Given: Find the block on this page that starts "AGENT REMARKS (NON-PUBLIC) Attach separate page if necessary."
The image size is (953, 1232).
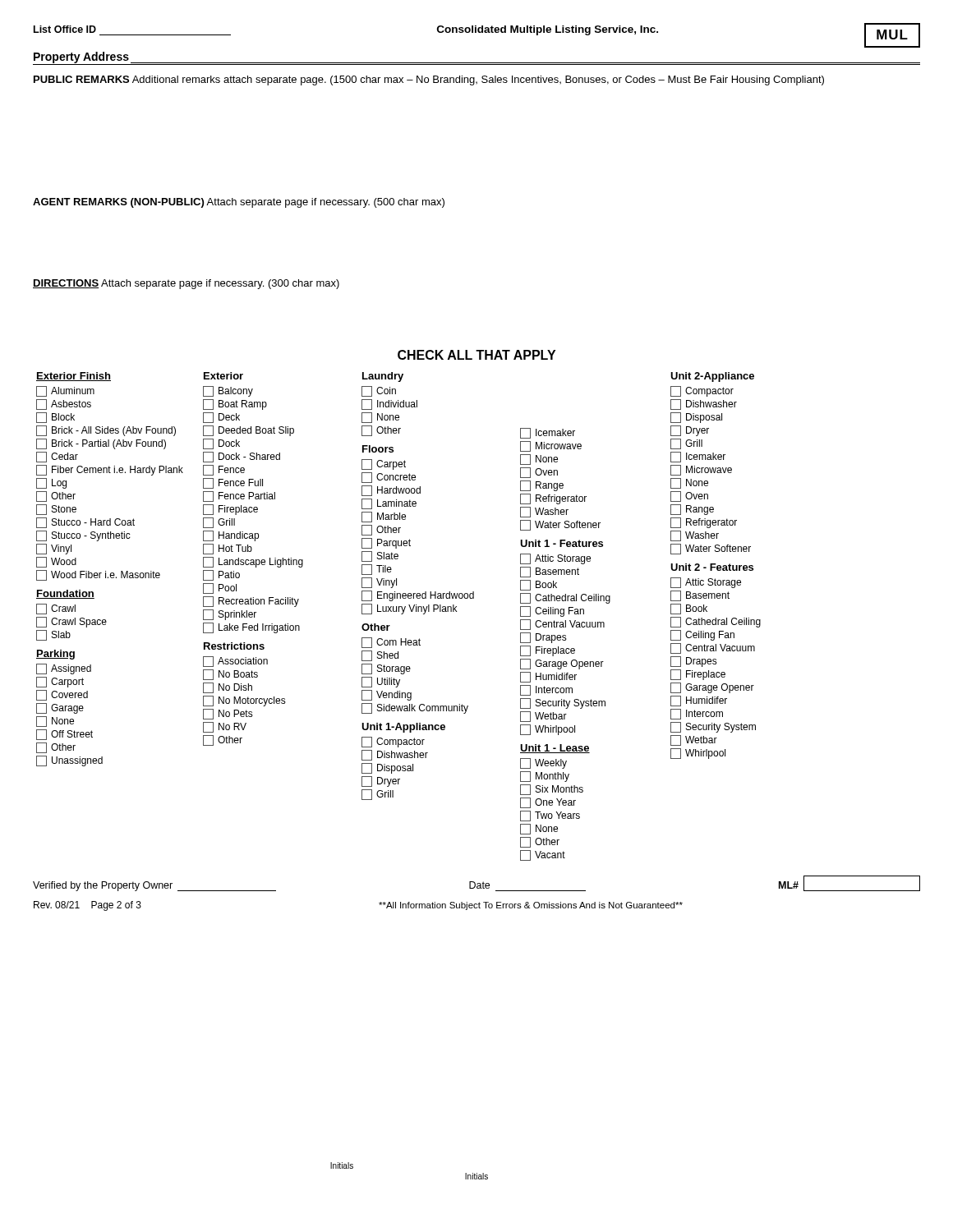Looking at the screenshot, I should (x=239, y=202).
